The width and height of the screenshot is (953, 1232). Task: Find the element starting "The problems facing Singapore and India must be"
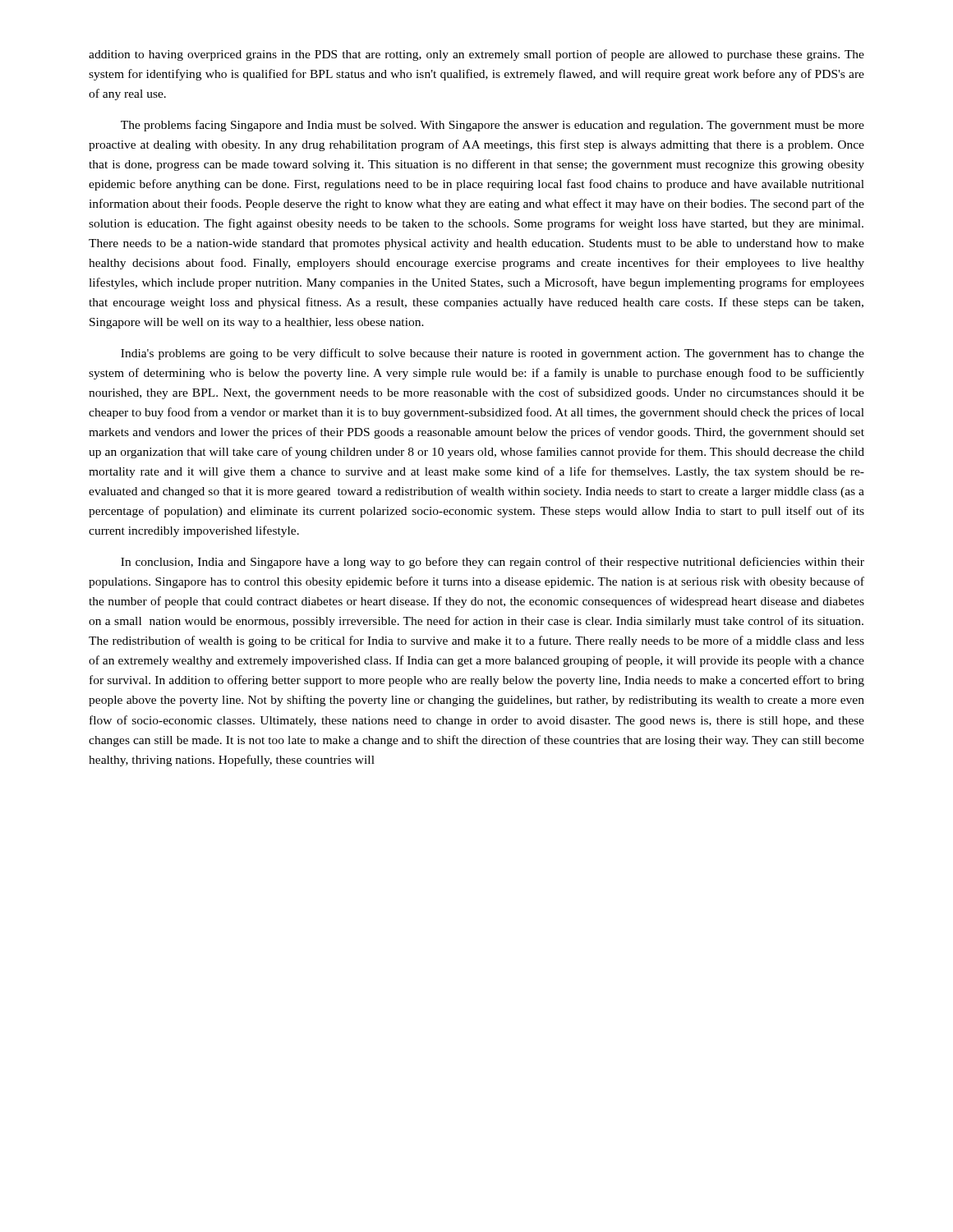pyautogui.click(x=476, y=223)
